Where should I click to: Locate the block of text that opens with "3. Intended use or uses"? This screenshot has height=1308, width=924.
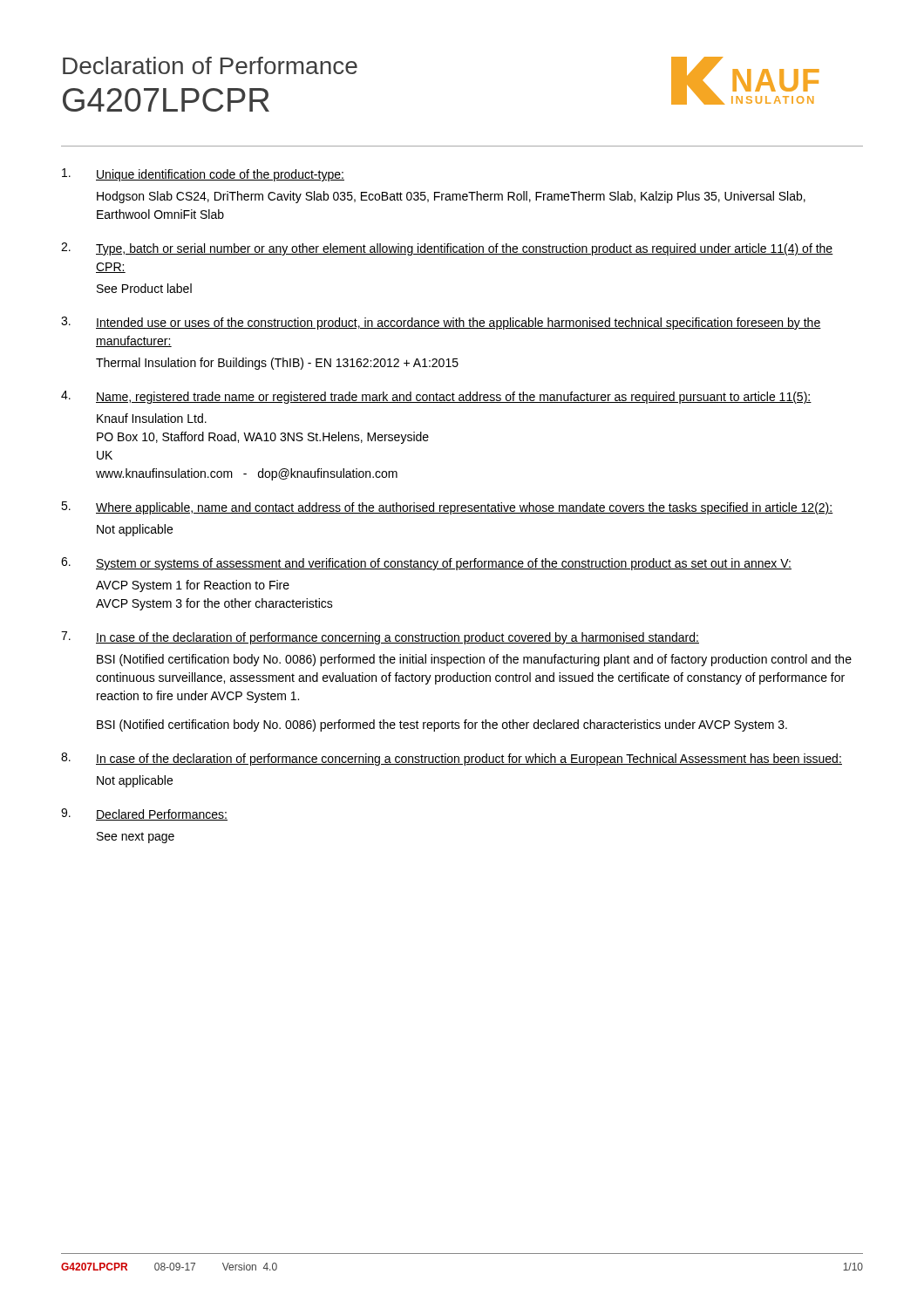coord(441,323)
